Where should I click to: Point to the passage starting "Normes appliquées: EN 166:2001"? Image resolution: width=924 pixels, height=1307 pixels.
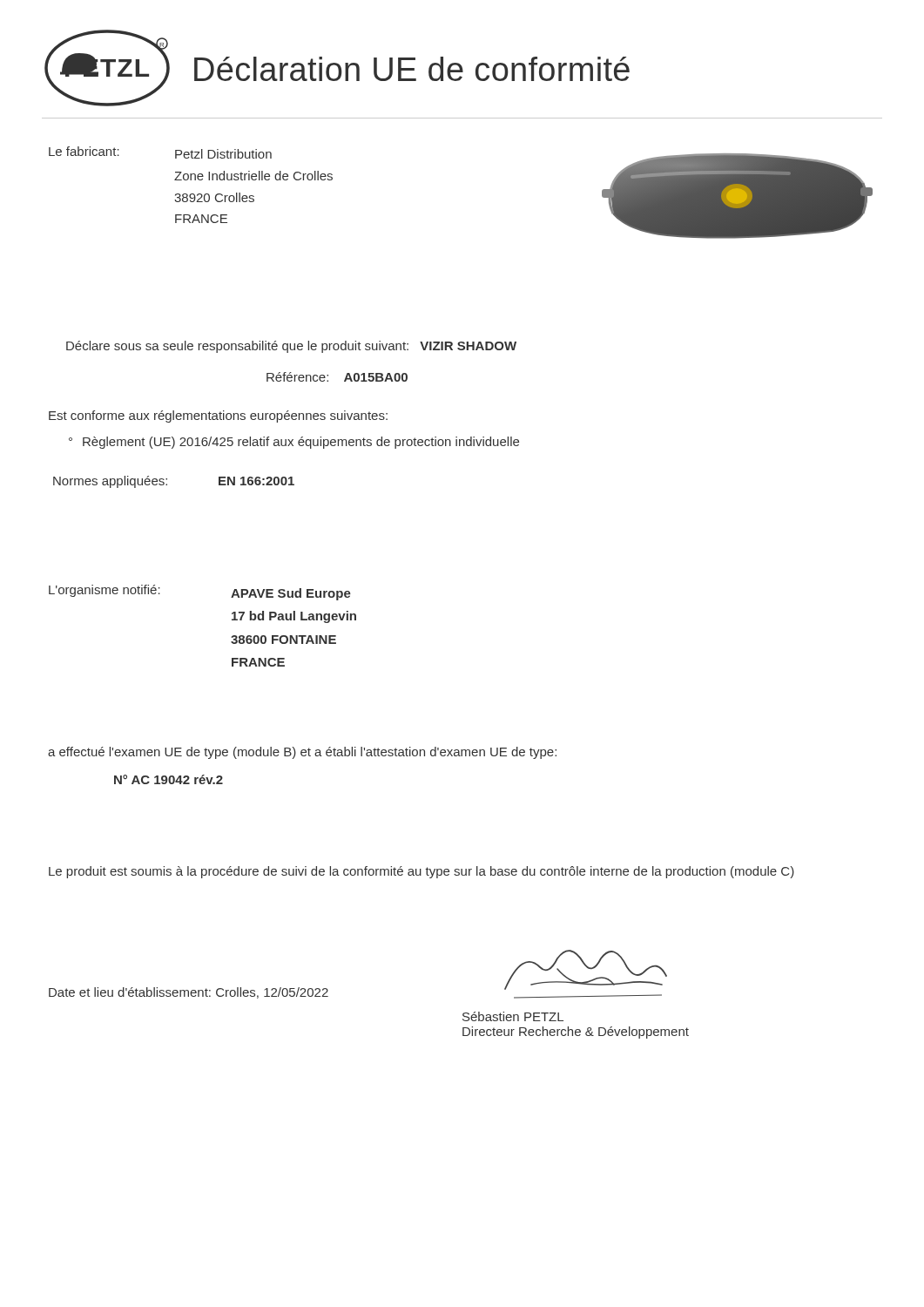tap(174, 481)
